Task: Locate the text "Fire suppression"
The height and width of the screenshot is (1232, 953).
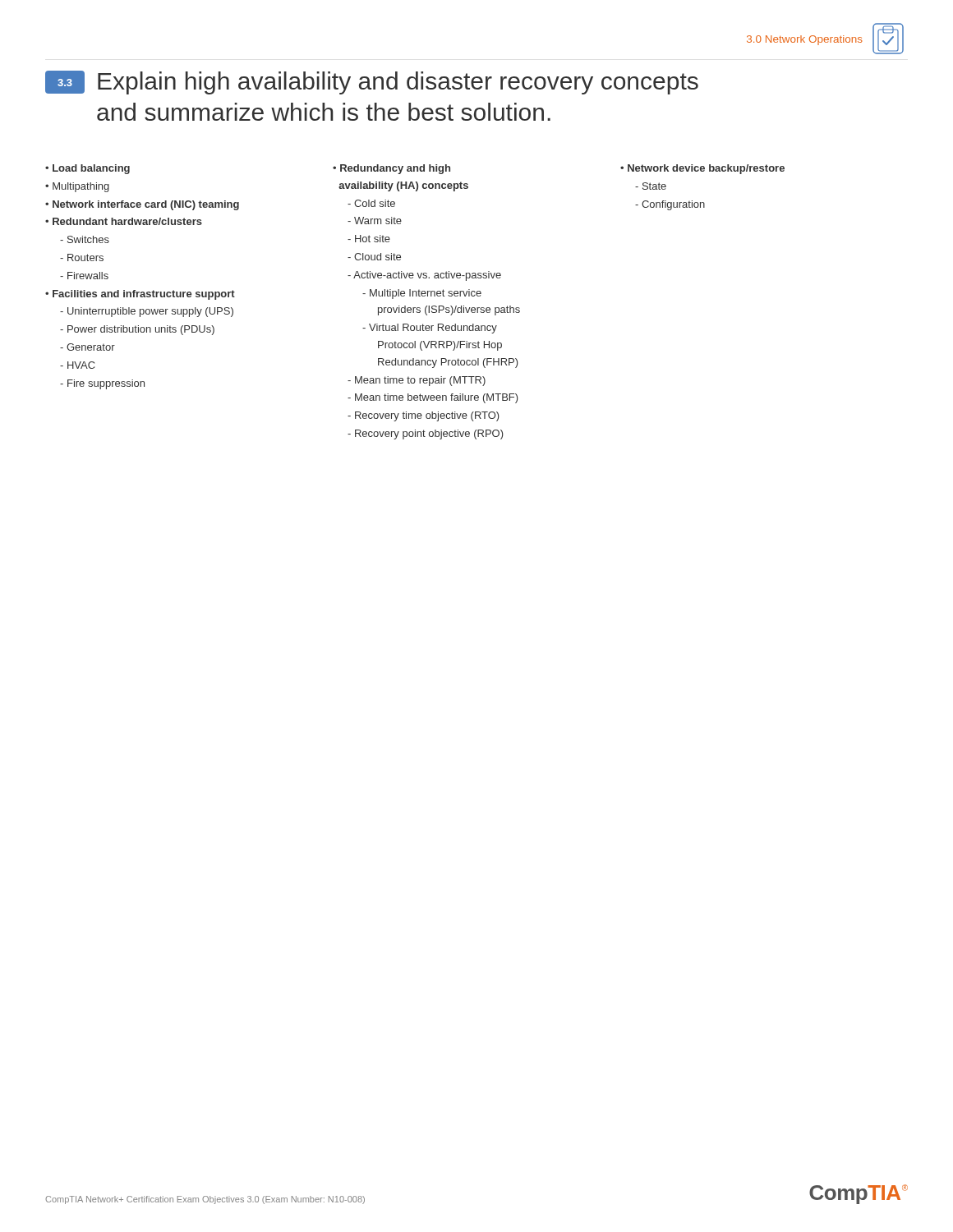Action: click(x=106, y=383)
